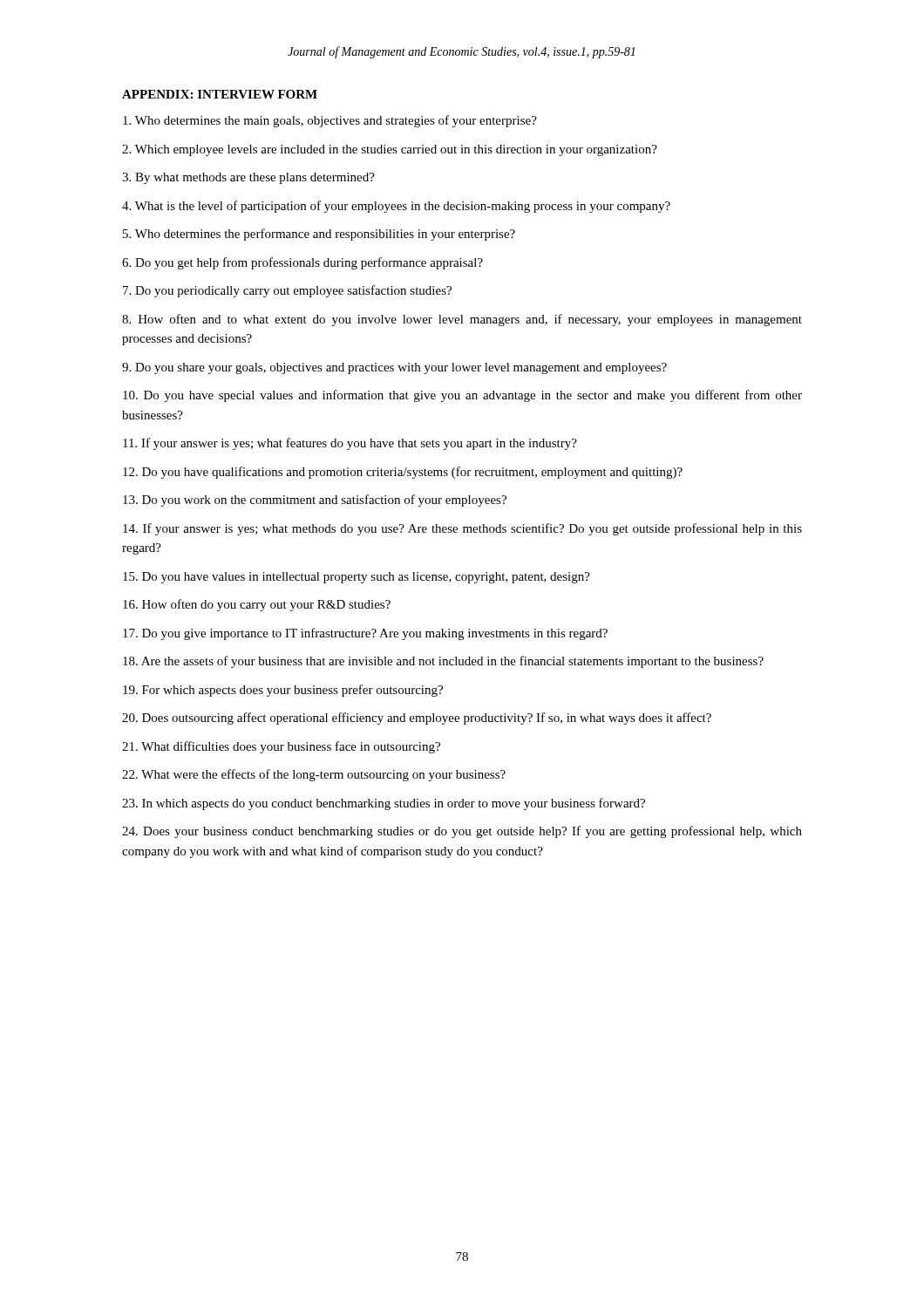924x1308 pixels.
Task: Click on the list item with the text "17. Do you give importance to"
Action: pos(365,633)
